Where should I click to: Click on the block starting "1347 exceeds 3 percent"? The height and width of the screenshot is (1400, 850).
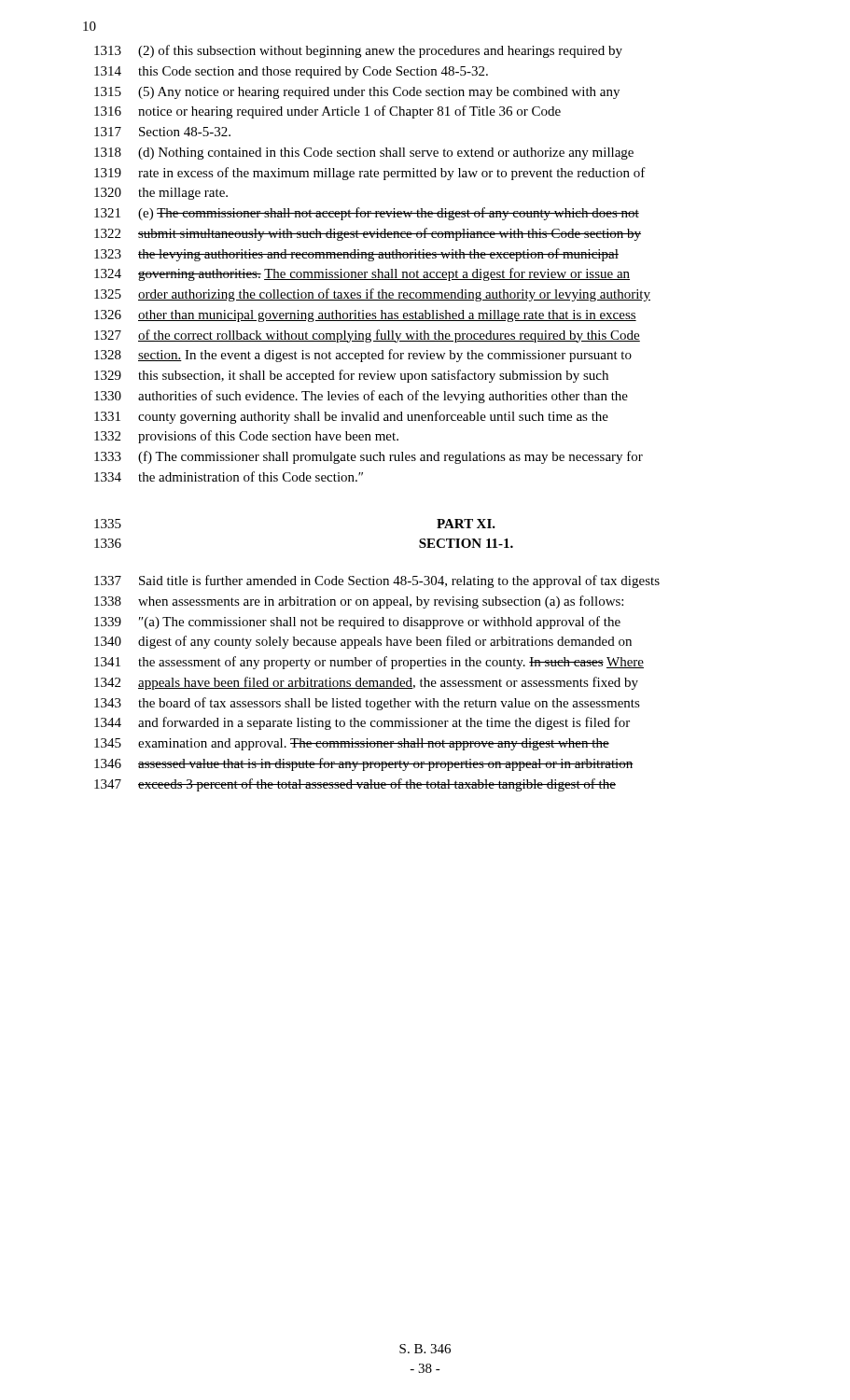(x=438, y=784)
